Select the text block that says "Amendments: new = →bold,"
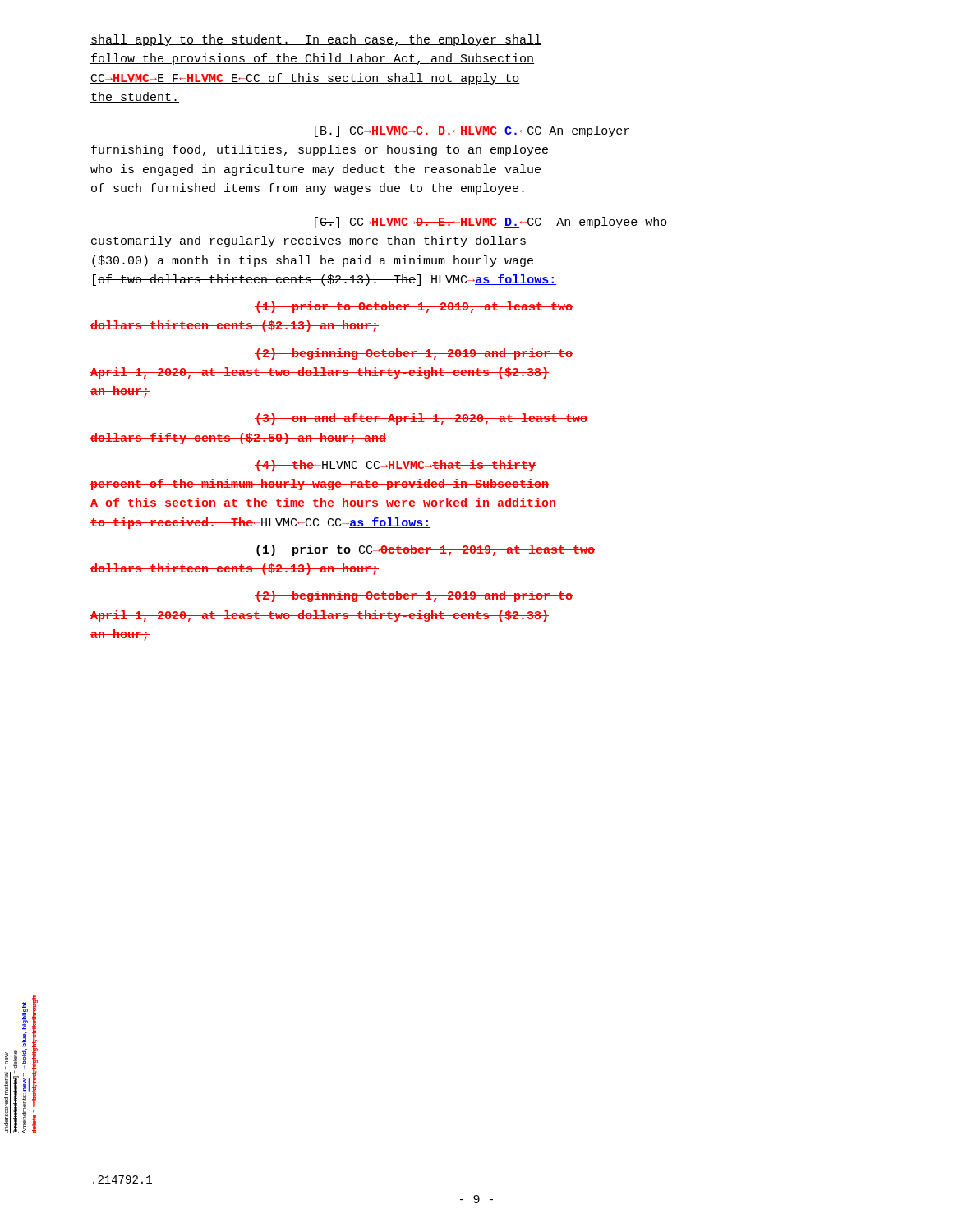 coord(25,1068)
